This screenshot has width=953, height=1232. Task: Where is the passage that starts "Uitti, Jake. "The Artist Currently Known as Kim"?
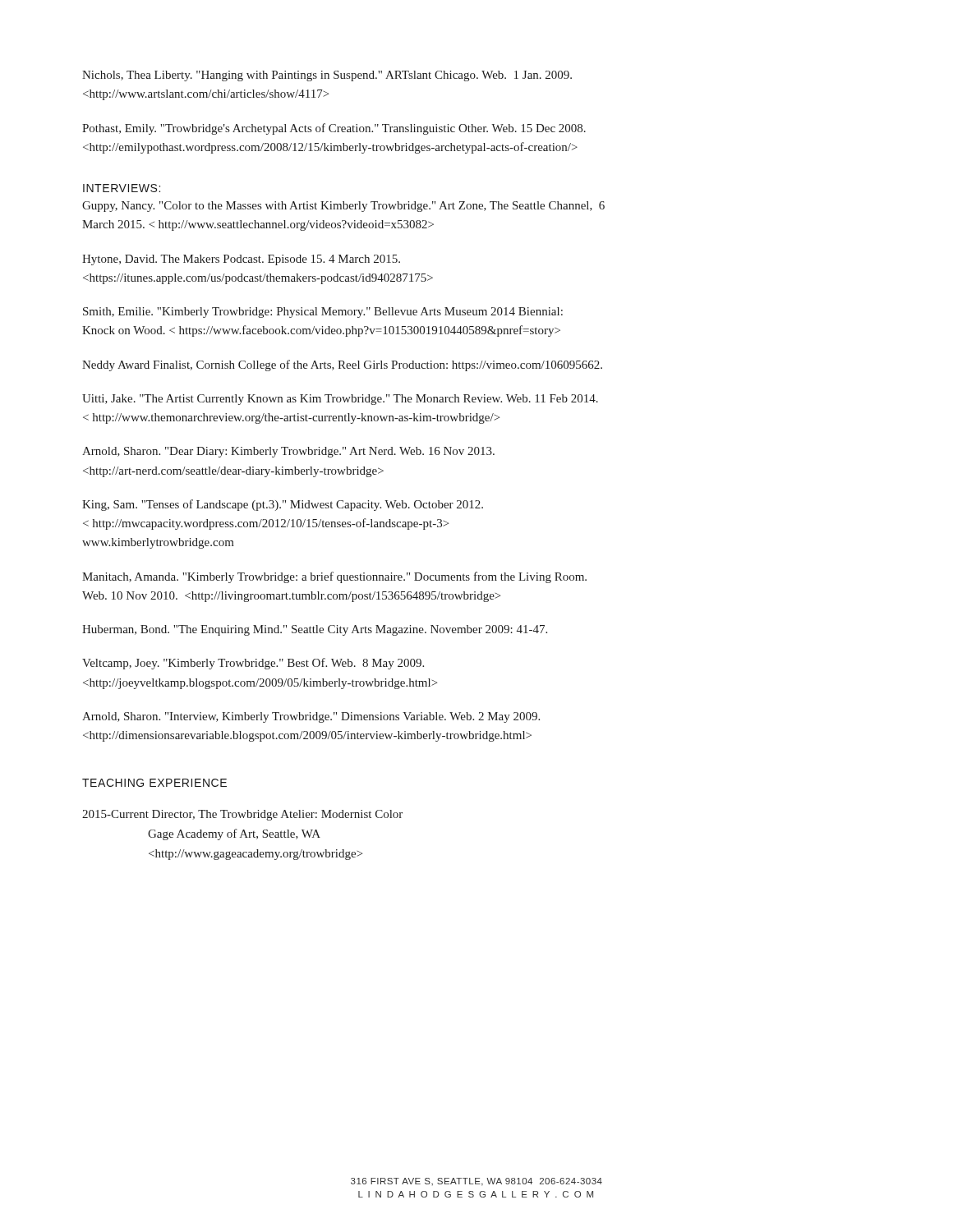[340, 408]
